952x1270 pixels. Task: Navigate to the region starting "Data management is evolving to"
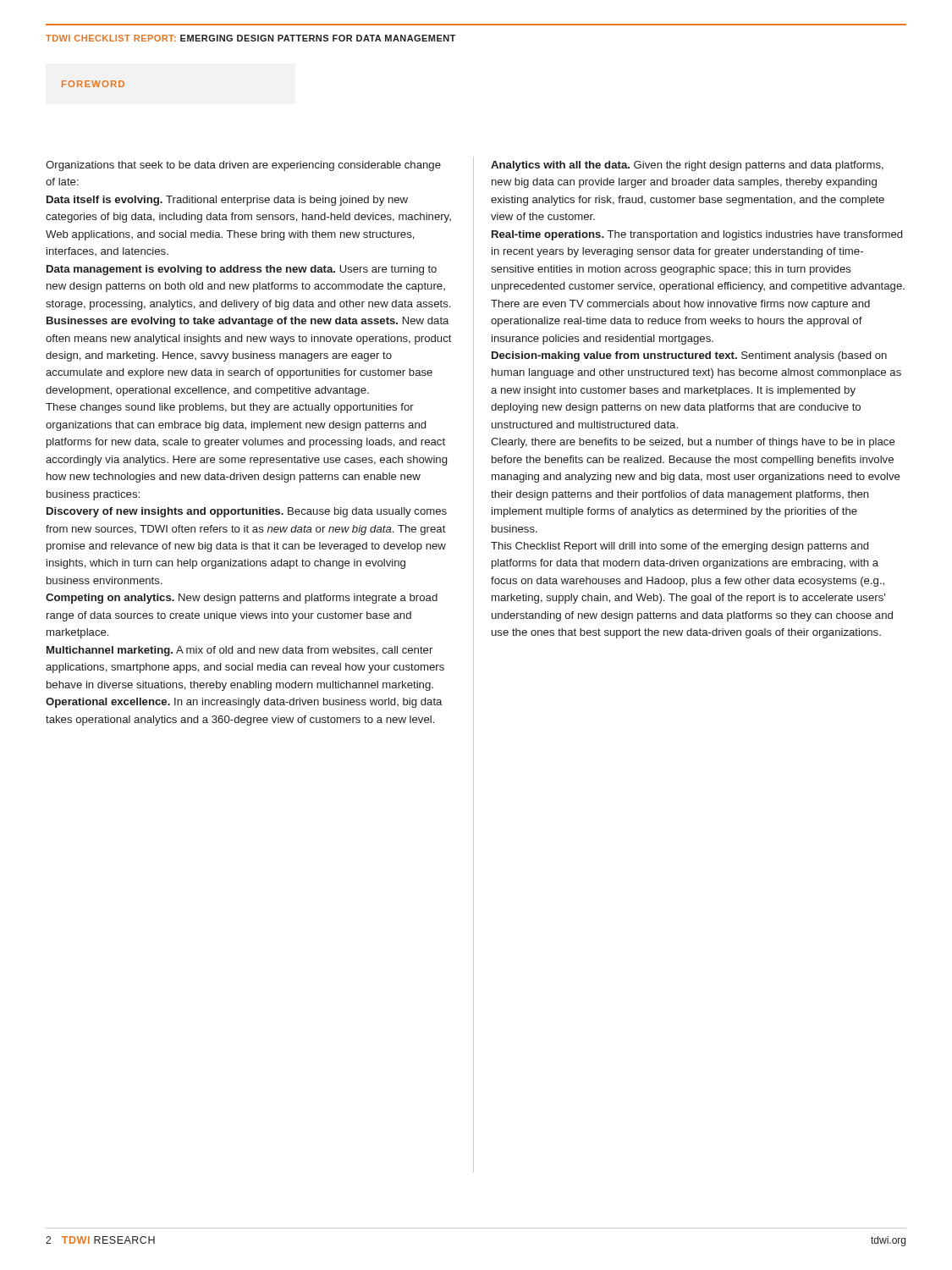tap(249, 287)
